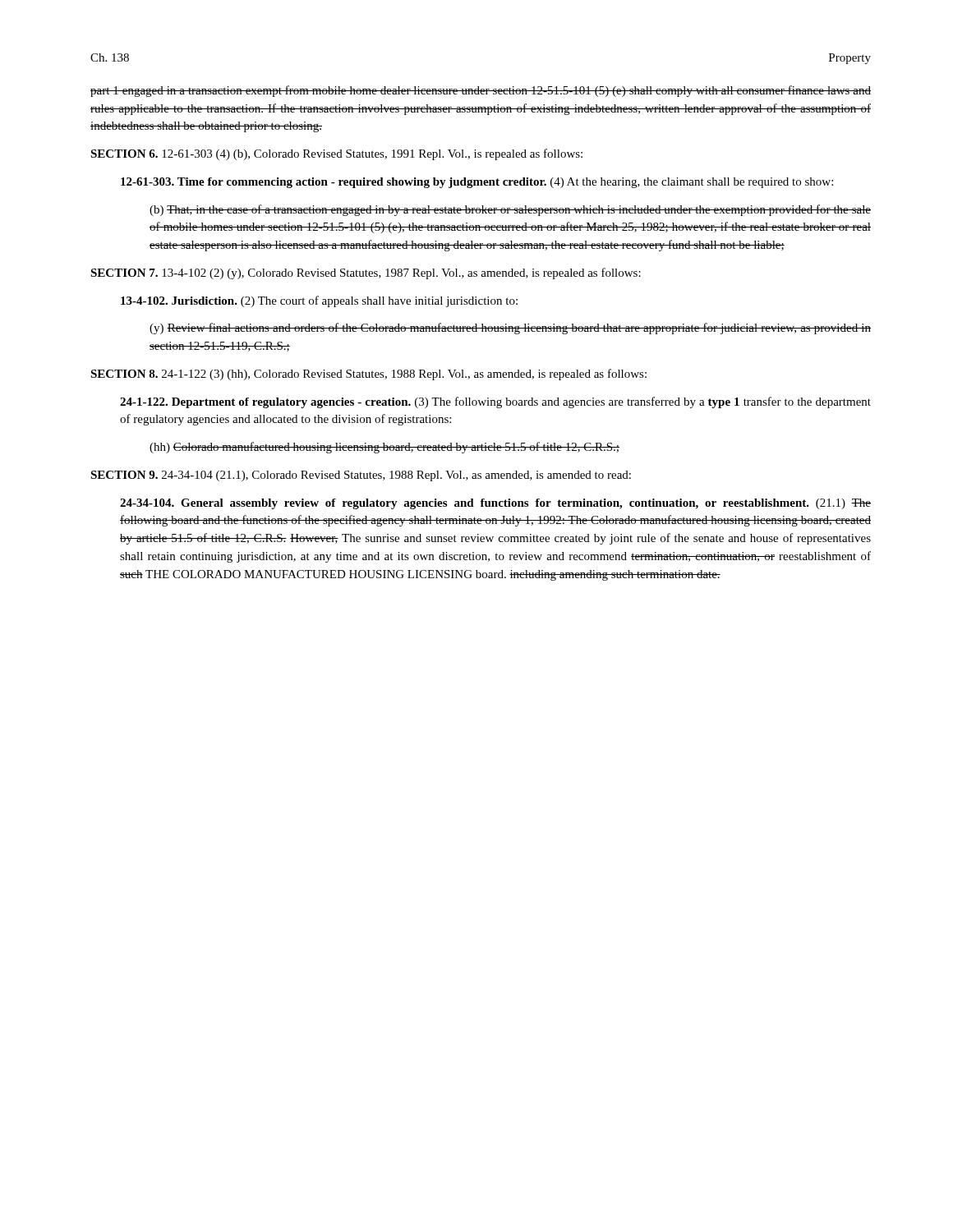This screenshot has width=953, height=1232.
Task: Point to the block beginning "SECTION 8. 24-1-122 (3) (hh), Colorado"
Action: click(x=369, y=373)
